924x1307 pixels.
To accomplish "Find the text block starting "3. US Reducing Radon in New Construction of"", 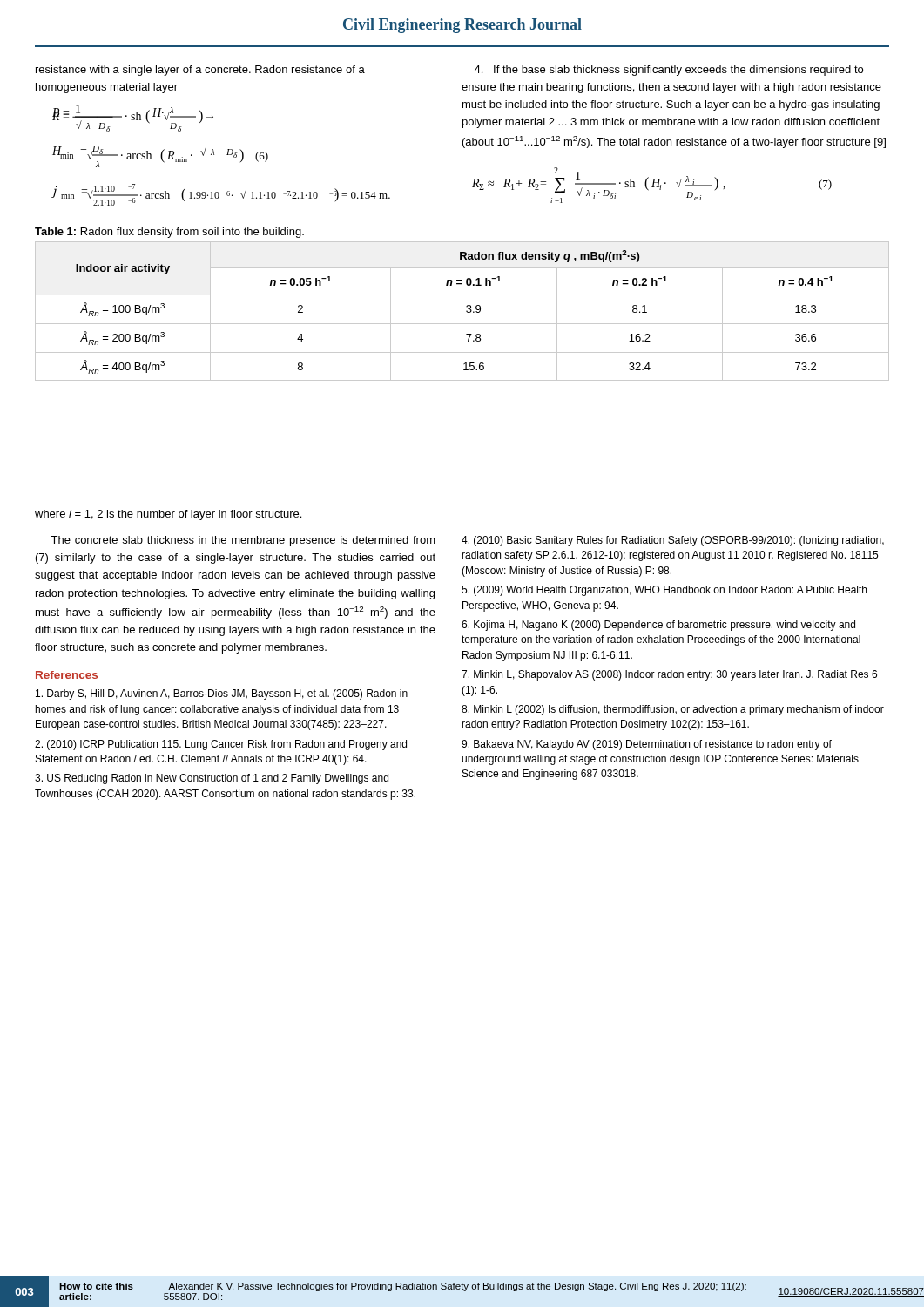I will pyautogui.click(x=226, y=786).
